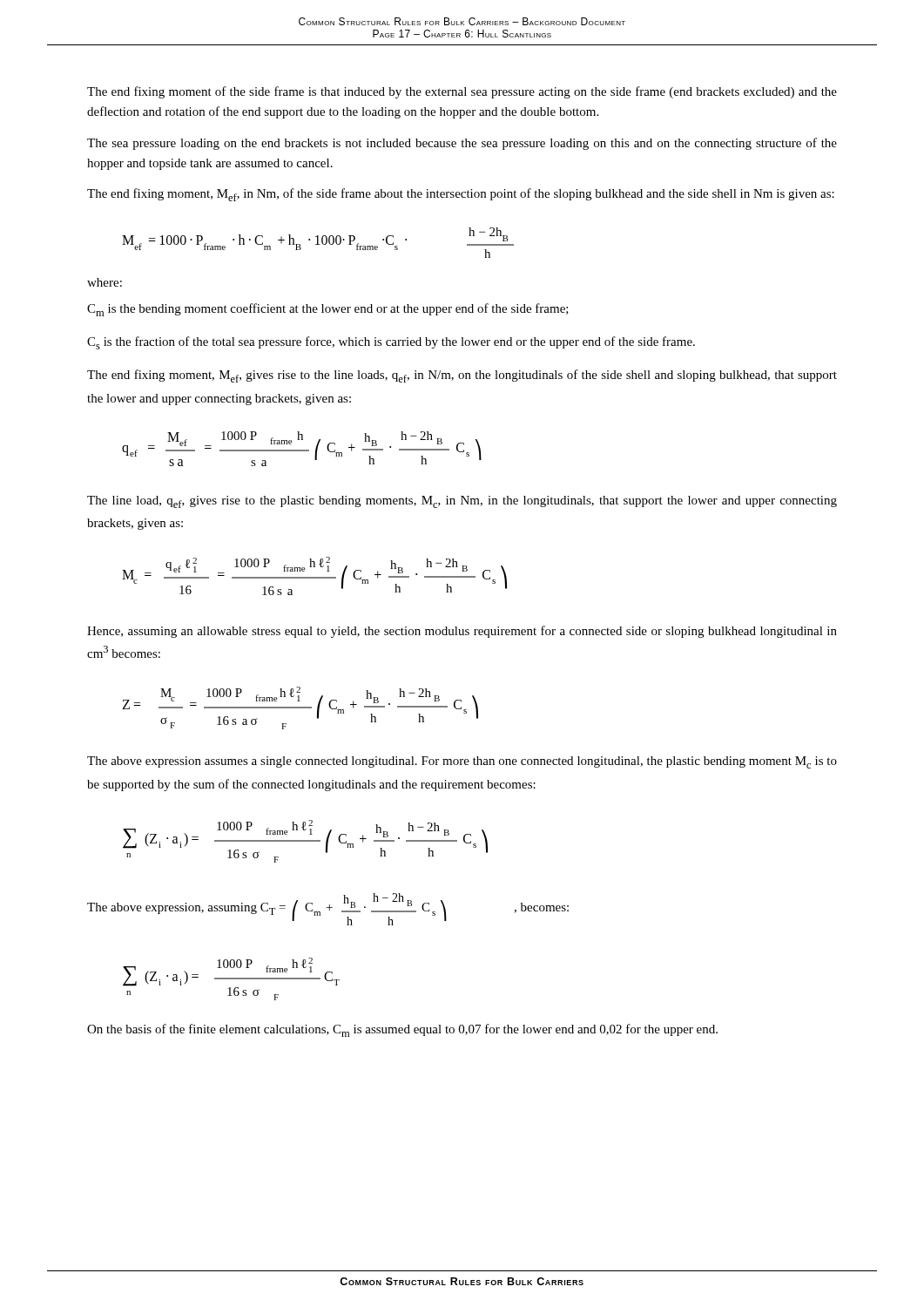Point to the passage starting "On the basis of the finite element calculations,"
Image resolution: width=924 pixels, height=1307 pixels.
(x=403, y=1031)
